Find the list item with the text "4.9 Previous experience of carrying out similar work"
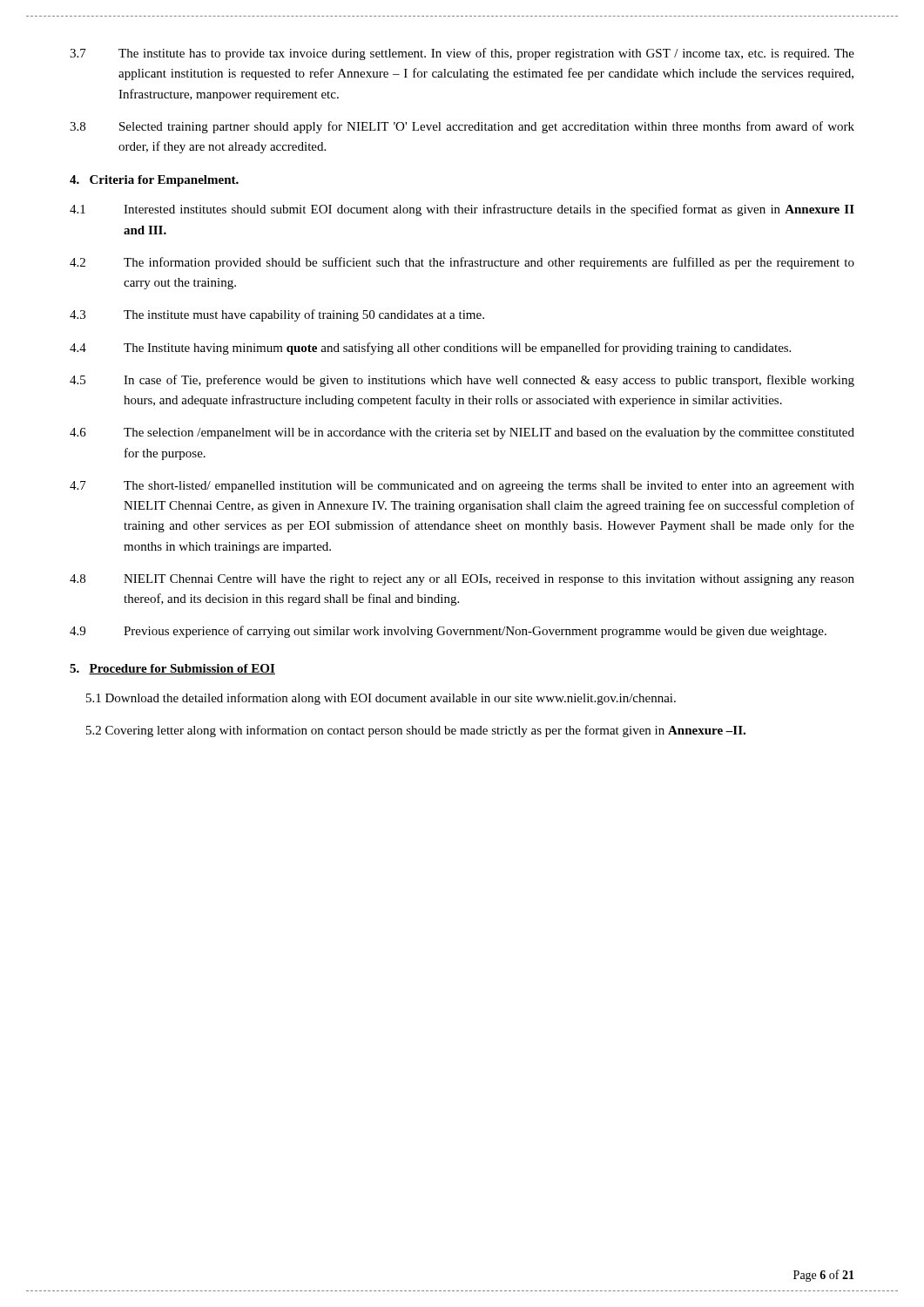Screen dimensions: 1307x924 point(462,632)
